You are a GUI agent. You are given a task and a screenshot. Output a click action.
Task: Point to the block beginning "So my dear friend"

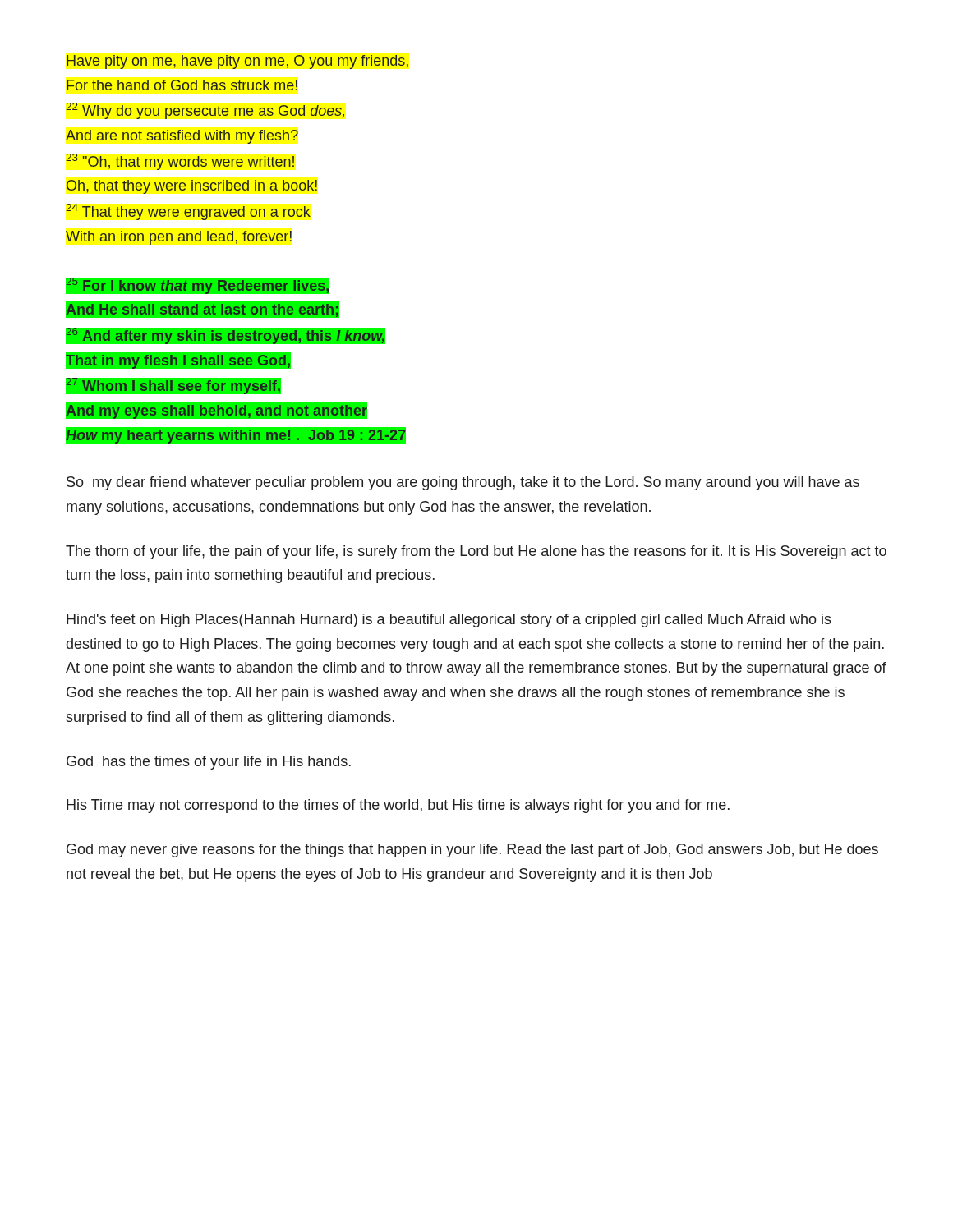[463, 495]
